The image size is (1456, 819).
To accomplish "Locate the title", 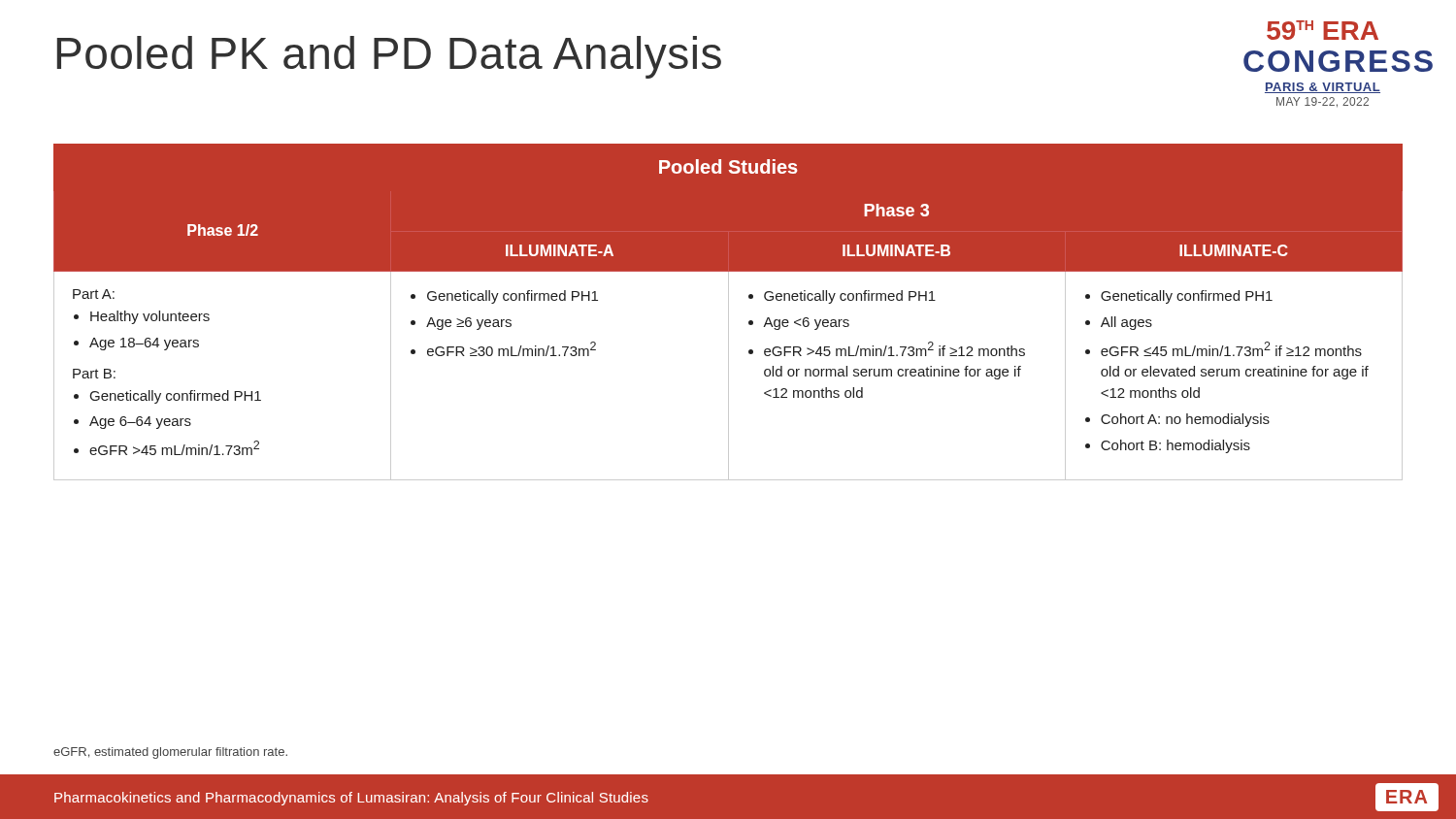I will tap(388, 53).
